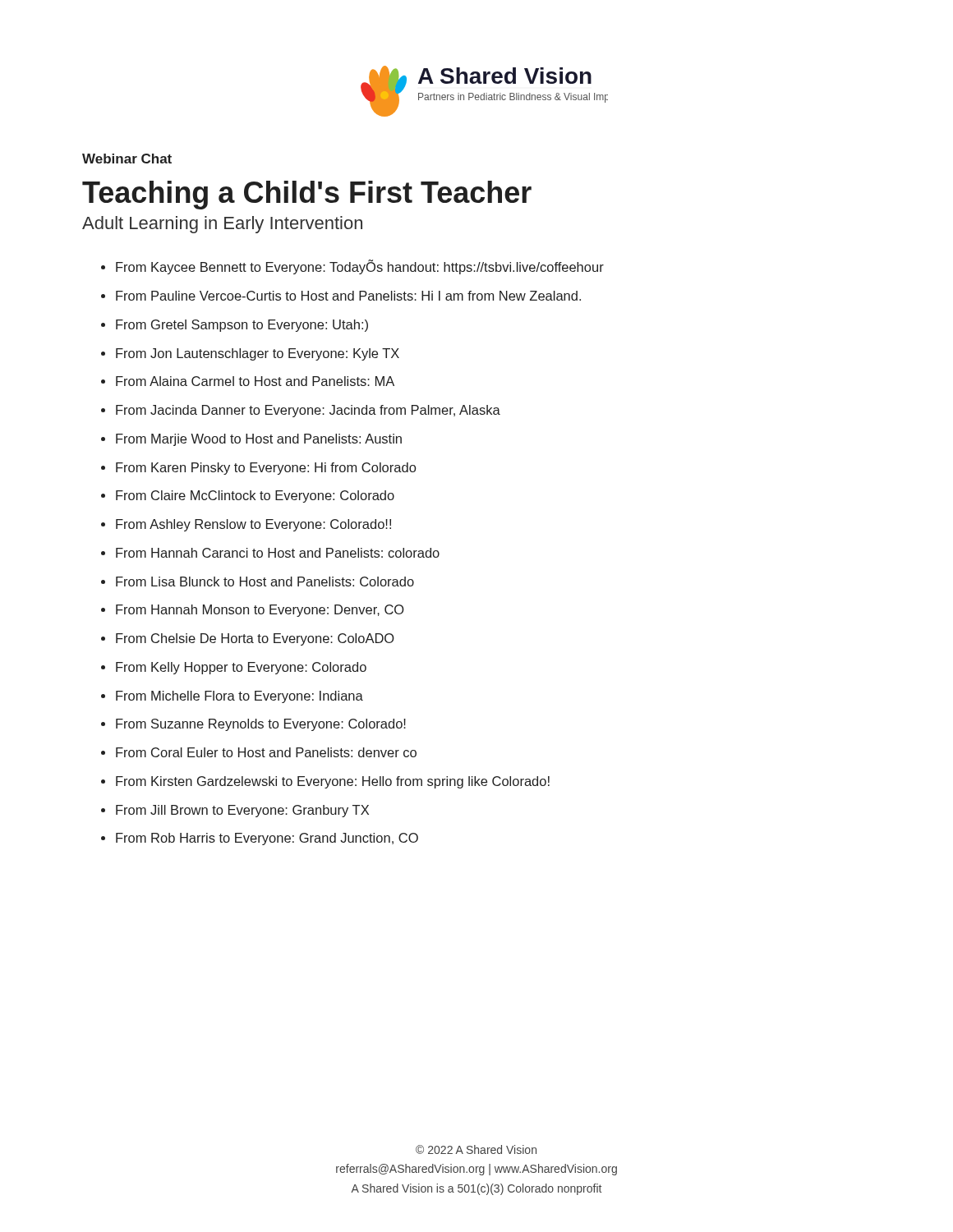953x1232 pixels.
Task: Select the element starting "From Jacinda Danner to"
Action: tap(308, 410)
